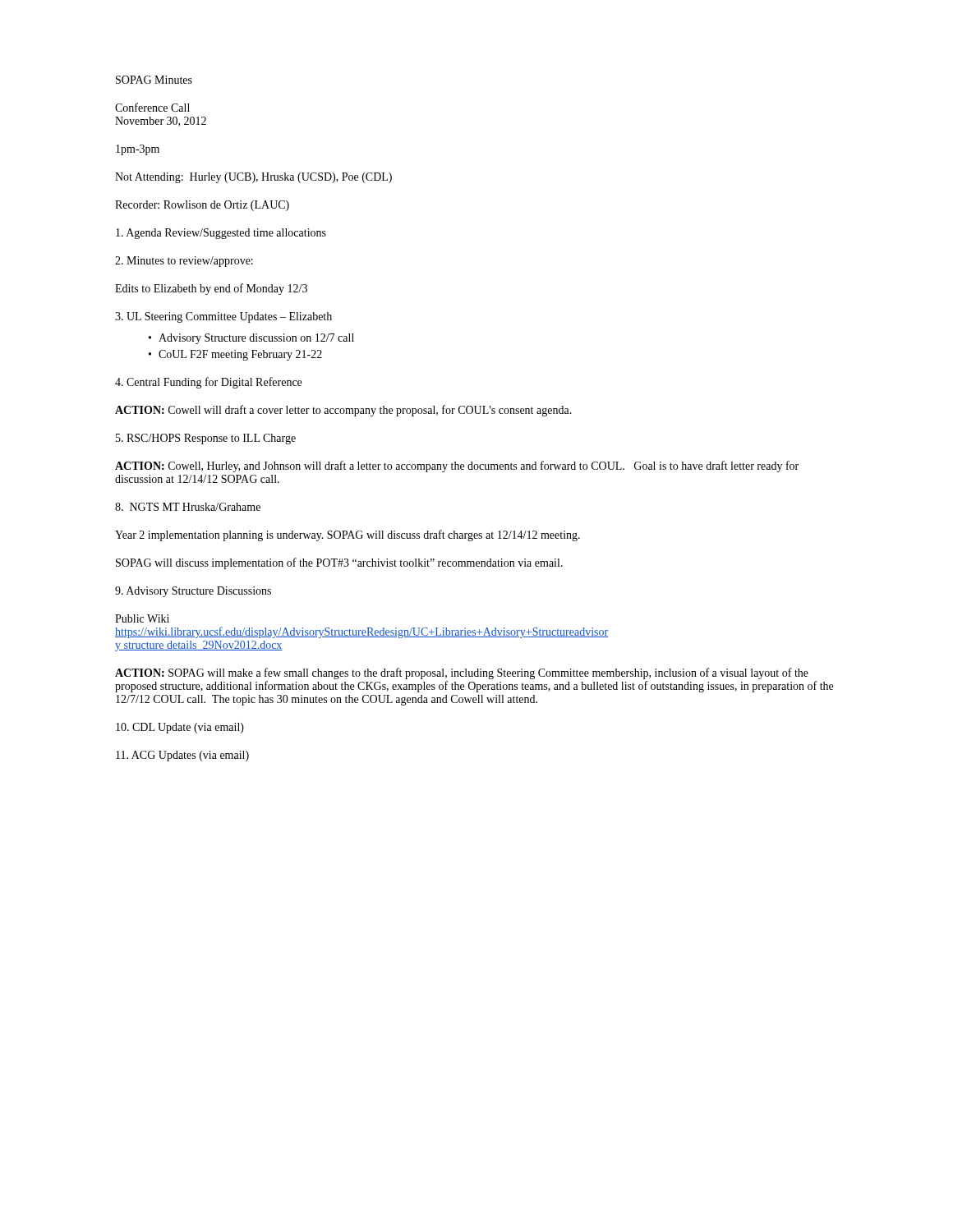Viewport: 953px width, 1232px height.
Task: Find the block on this page that starts "Not Attending: Hurley (UCB), Hruska (UCSD),"
Action: point(254,177)
